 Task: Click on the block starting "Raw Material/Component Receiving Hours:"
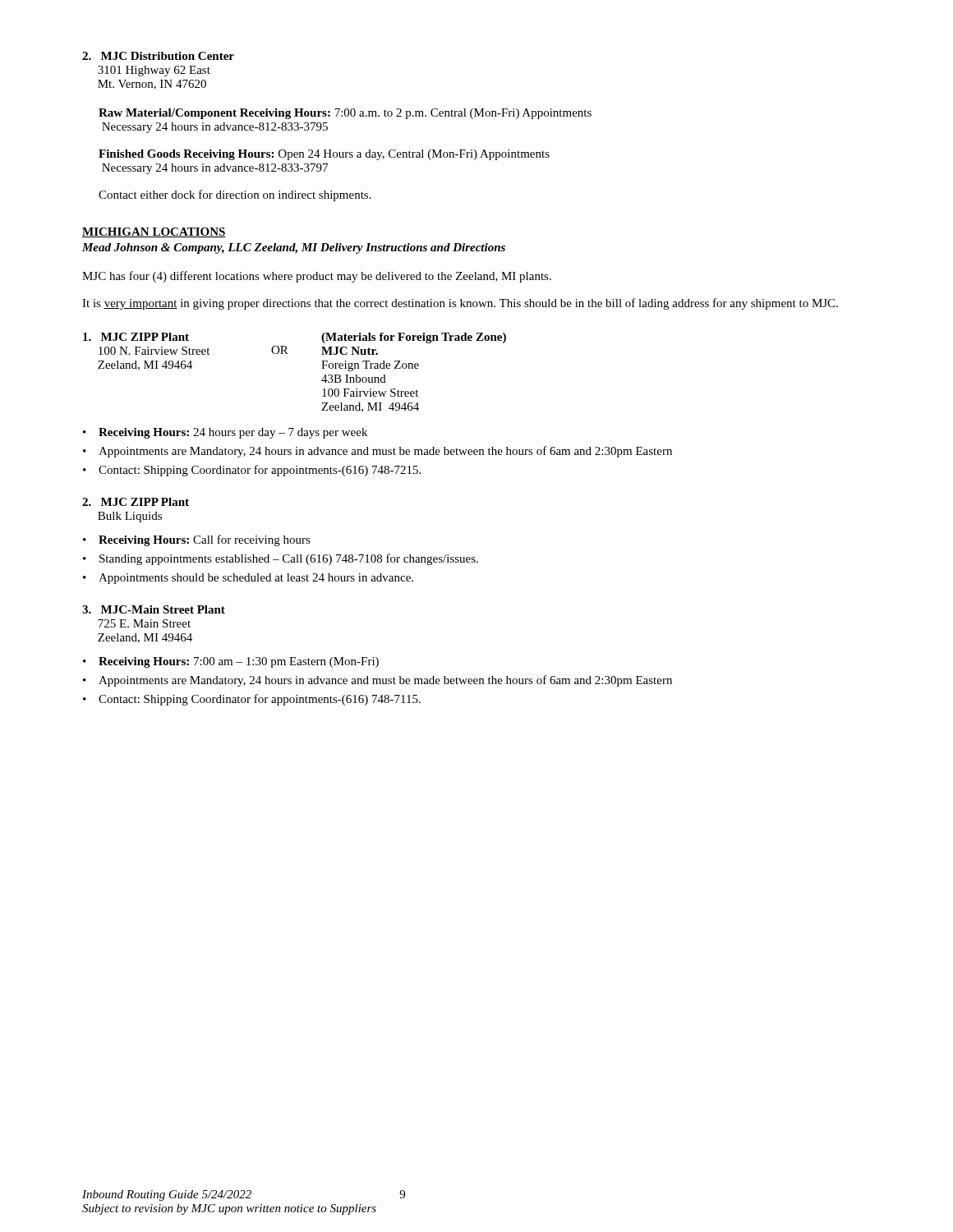(x=345, y=120)
